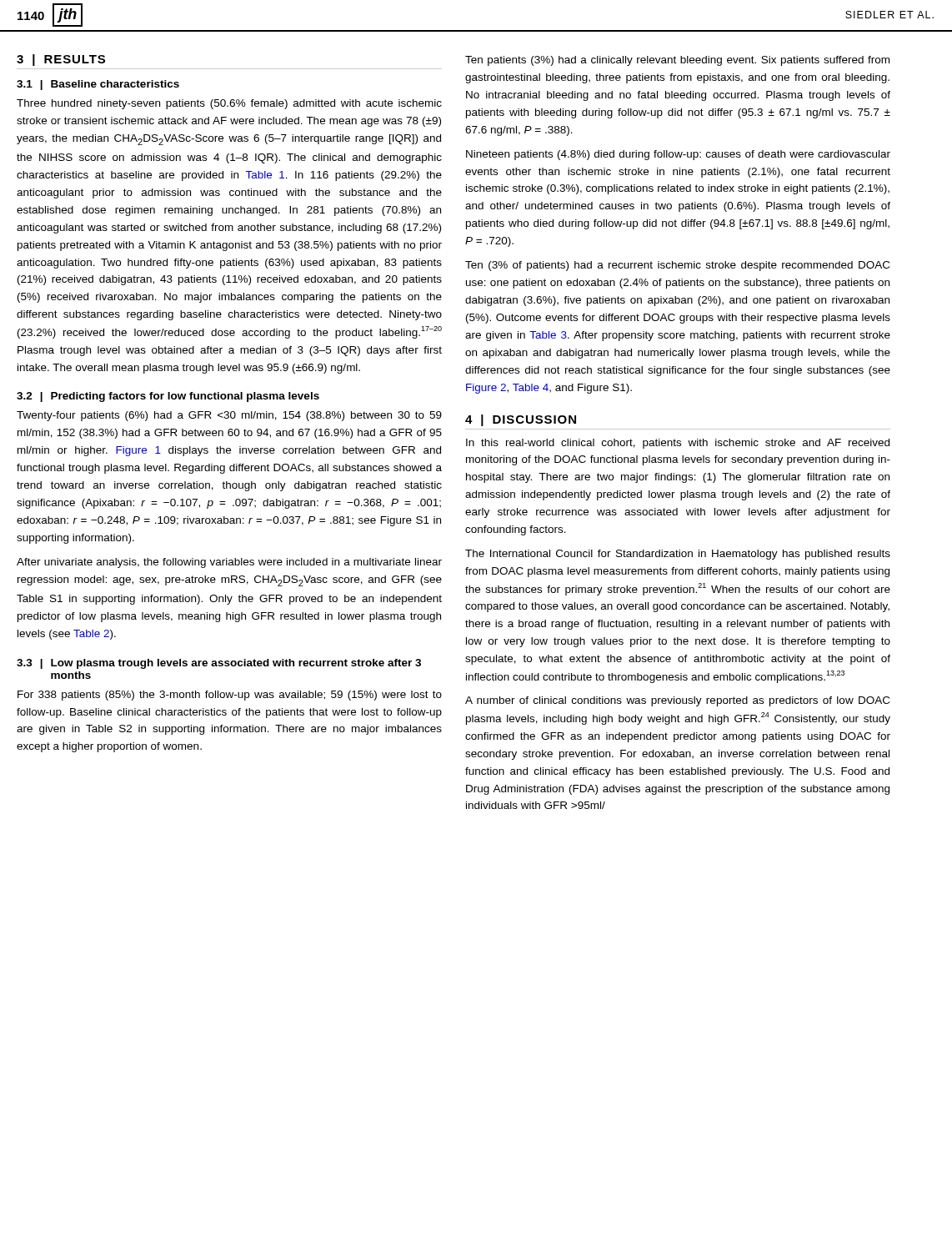
Task: Click on the text starting "Ten patients (3%) had"
Action: [678, 224]
